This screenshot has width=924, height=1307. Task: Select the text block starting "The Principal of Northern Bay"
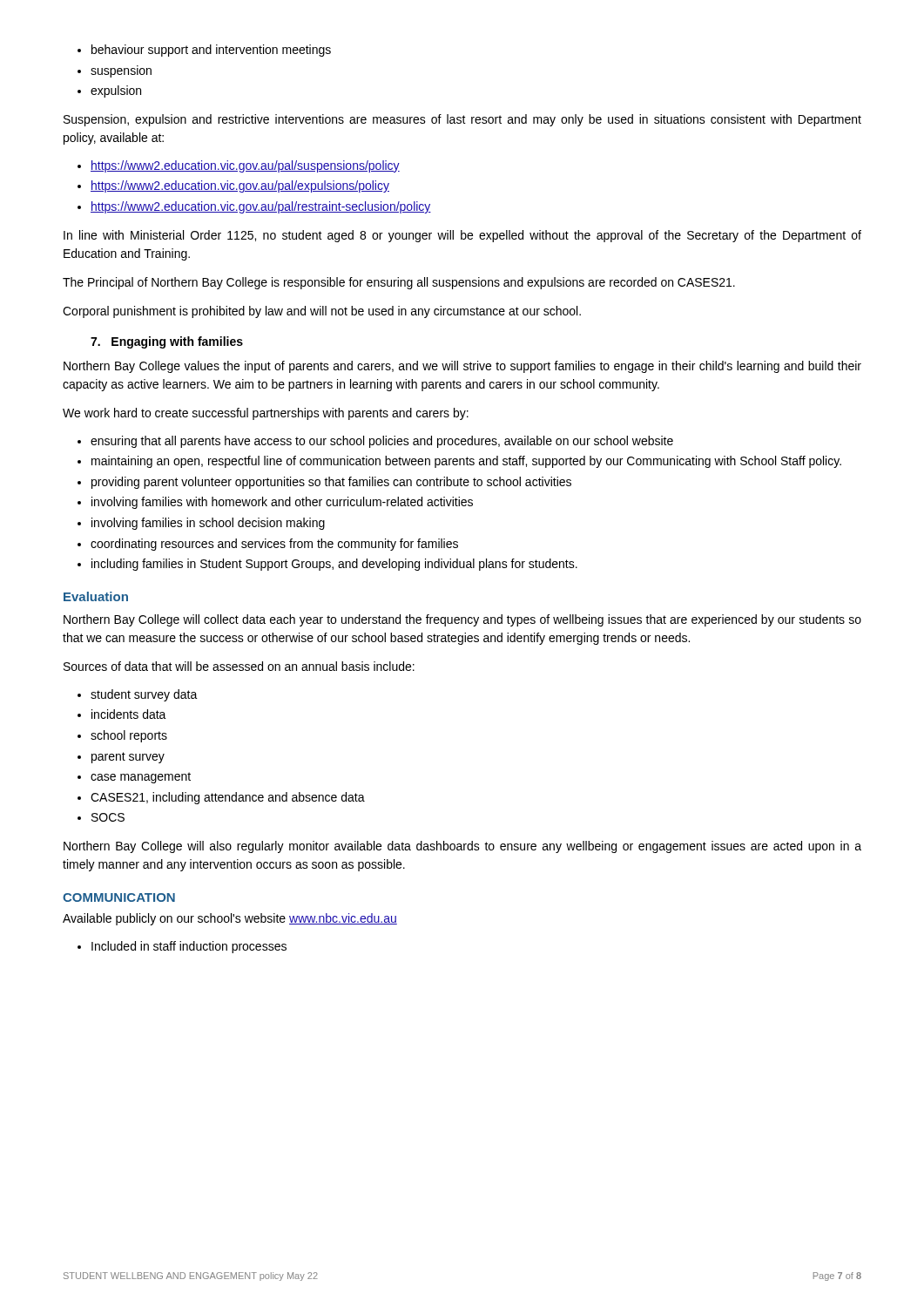[x=399, y=282]
